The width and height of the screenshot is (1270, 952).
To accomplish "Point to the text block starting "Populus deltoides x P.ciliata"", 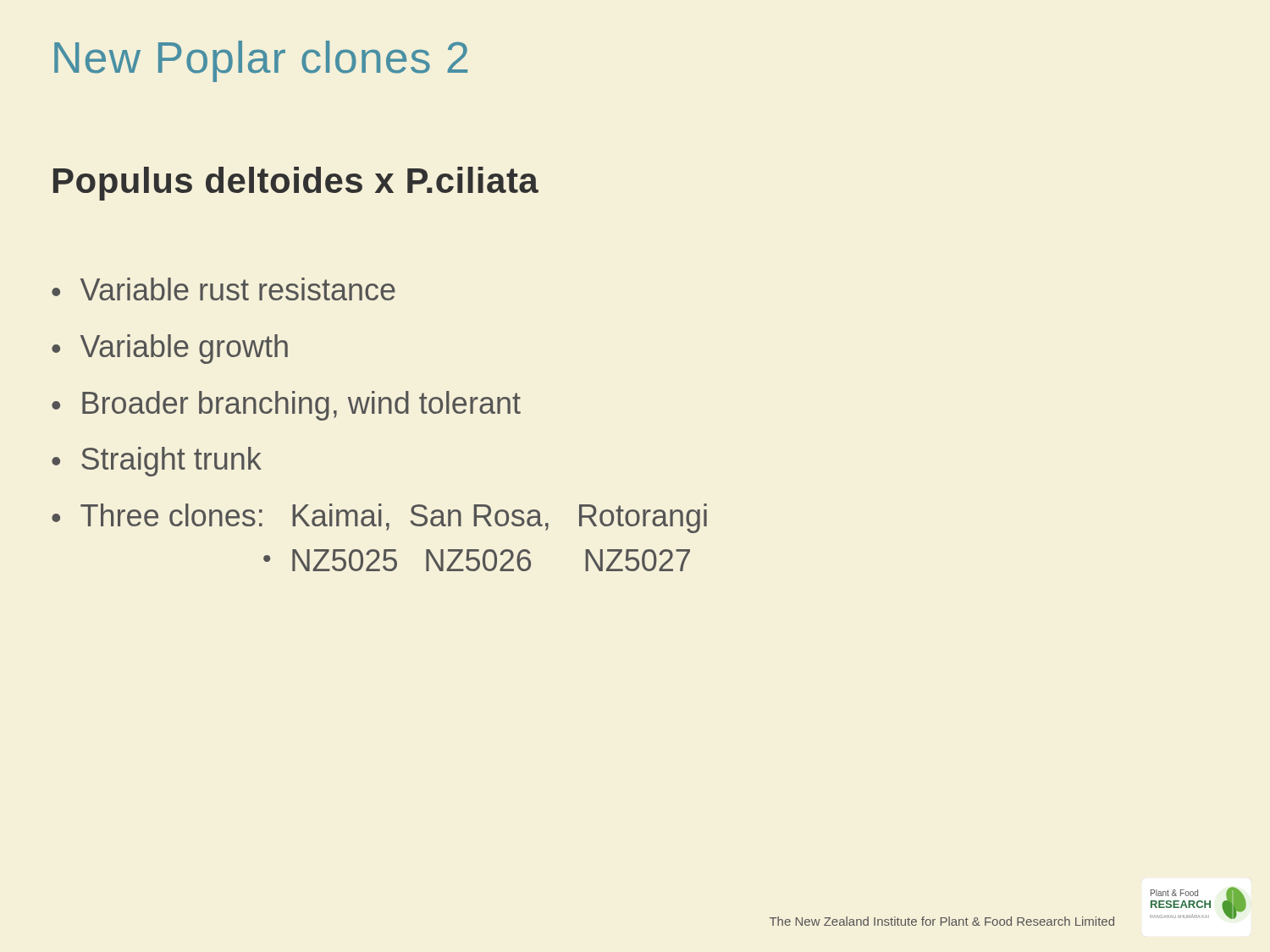I will [295, 181].
